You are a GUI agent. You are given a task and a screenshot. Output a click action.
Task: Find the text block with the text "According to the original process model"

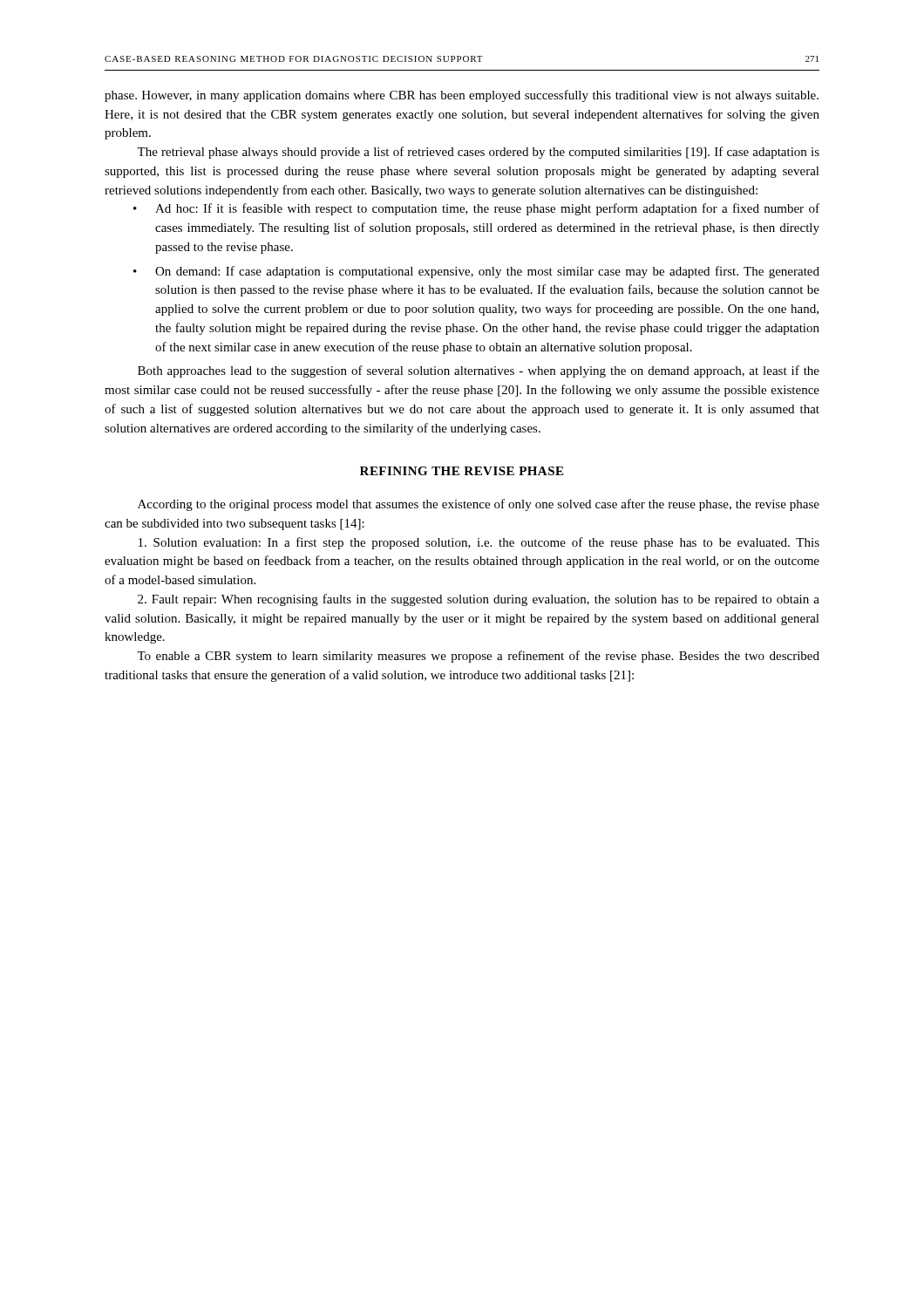[x=462, y=514]
